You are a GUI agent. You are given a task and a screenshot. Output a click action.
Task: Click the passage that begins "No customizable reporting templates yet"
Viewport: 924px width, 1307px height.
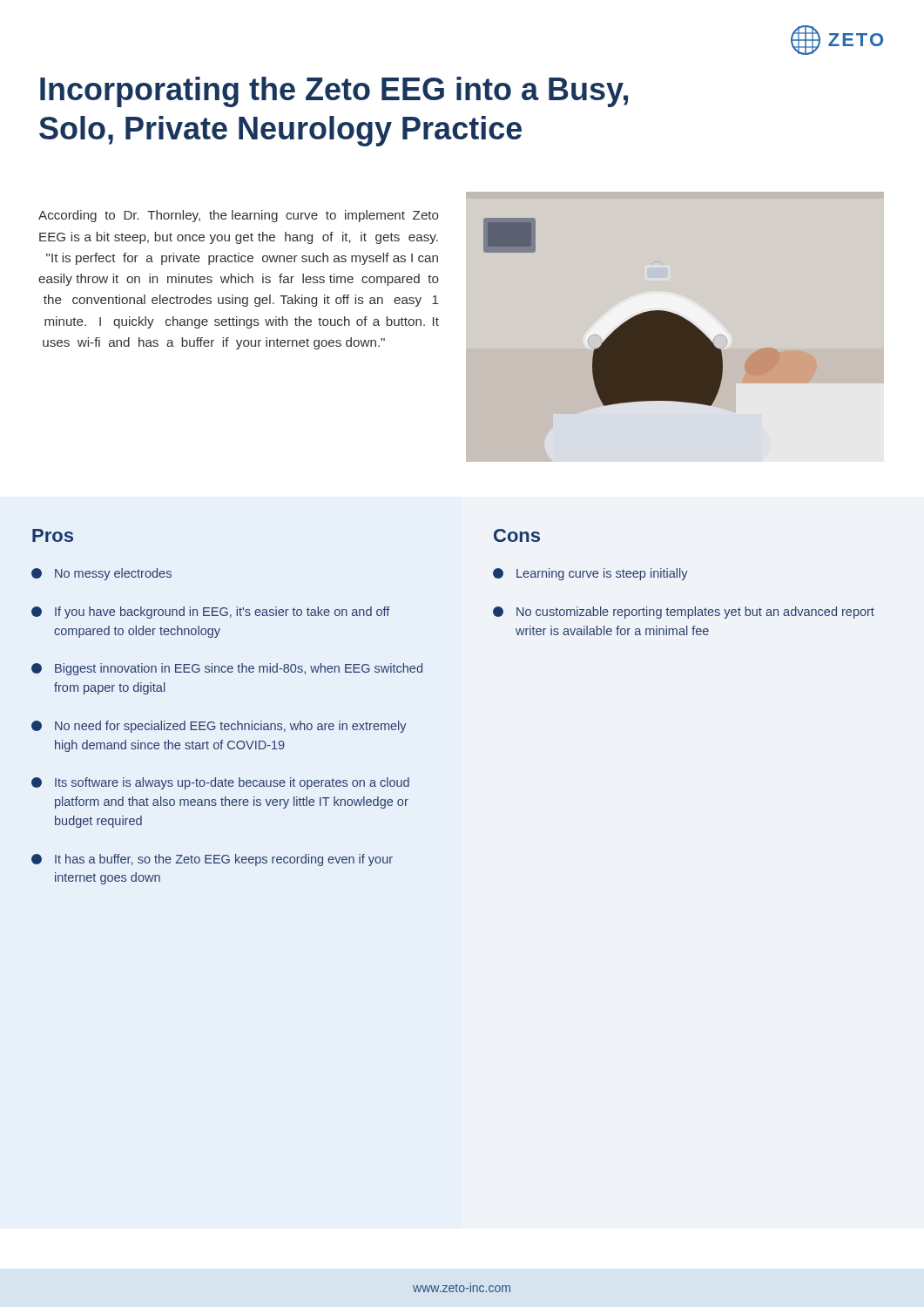pyautogui.click(x=693, y=622)
